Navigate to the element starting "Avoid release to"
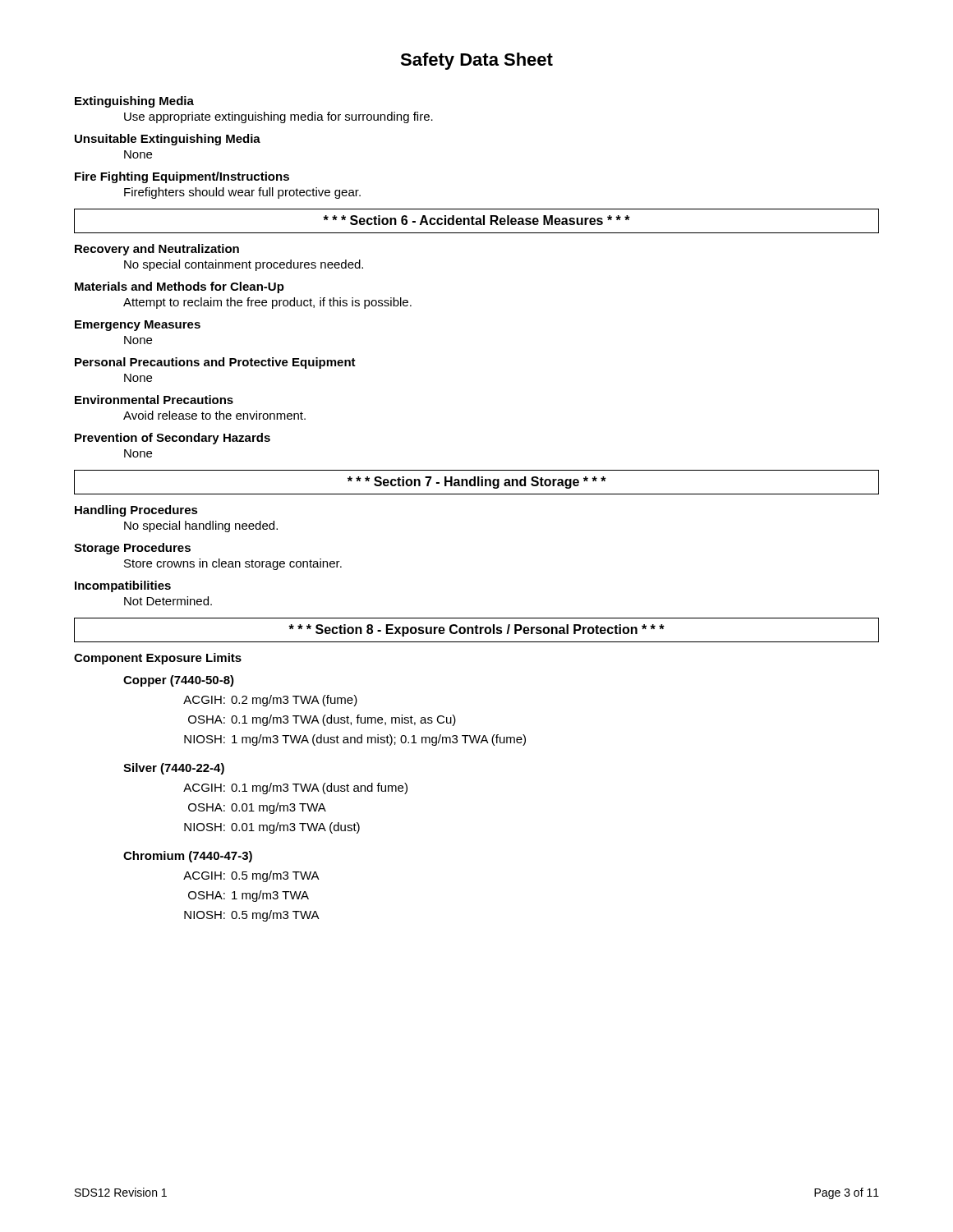This screenshot has width=953, height=1232. point(215,415)
